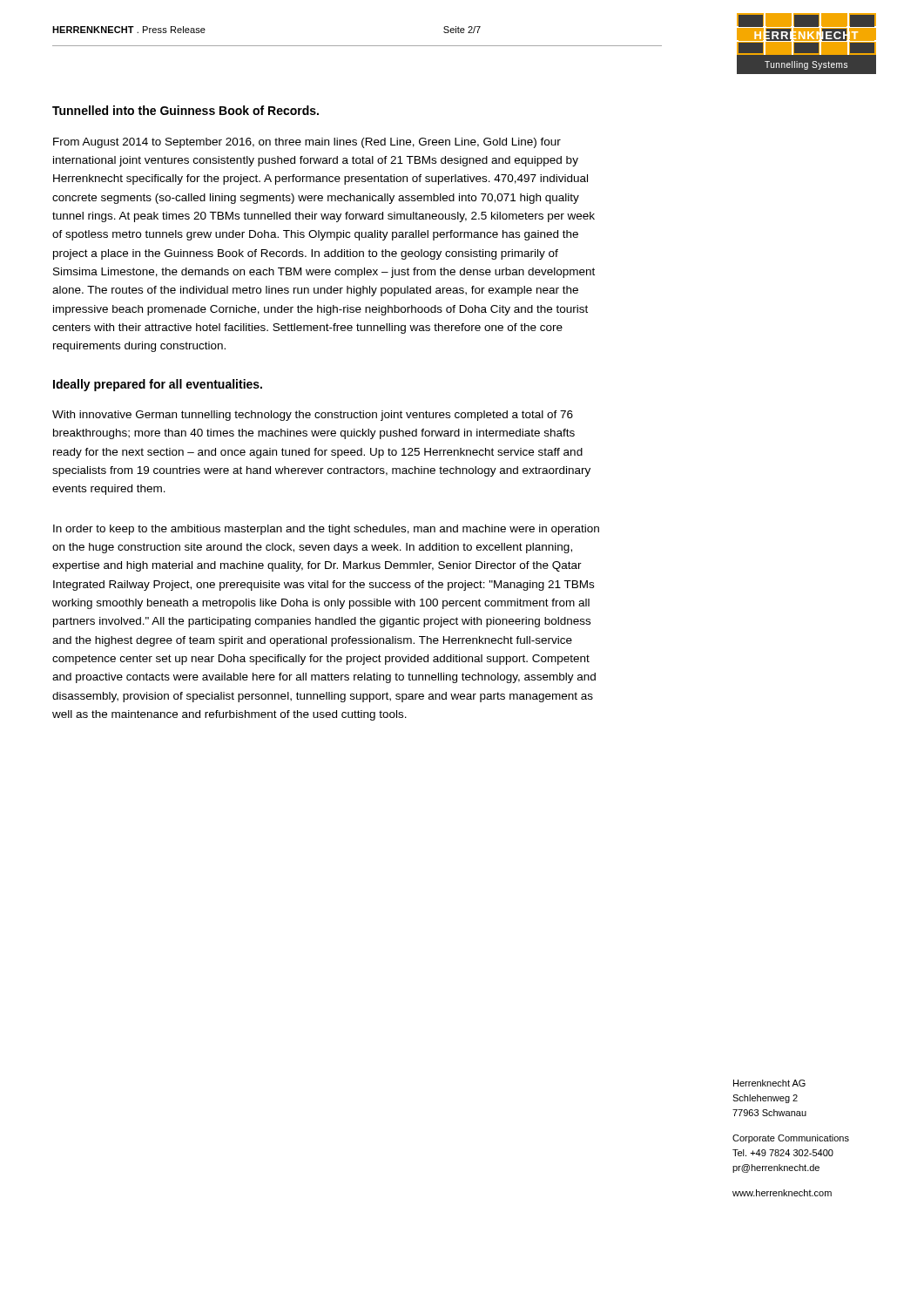Image resolution: width=924 pixels, height=1307 pixels.
Task: Click on the logo
Action: click(806, 44)
